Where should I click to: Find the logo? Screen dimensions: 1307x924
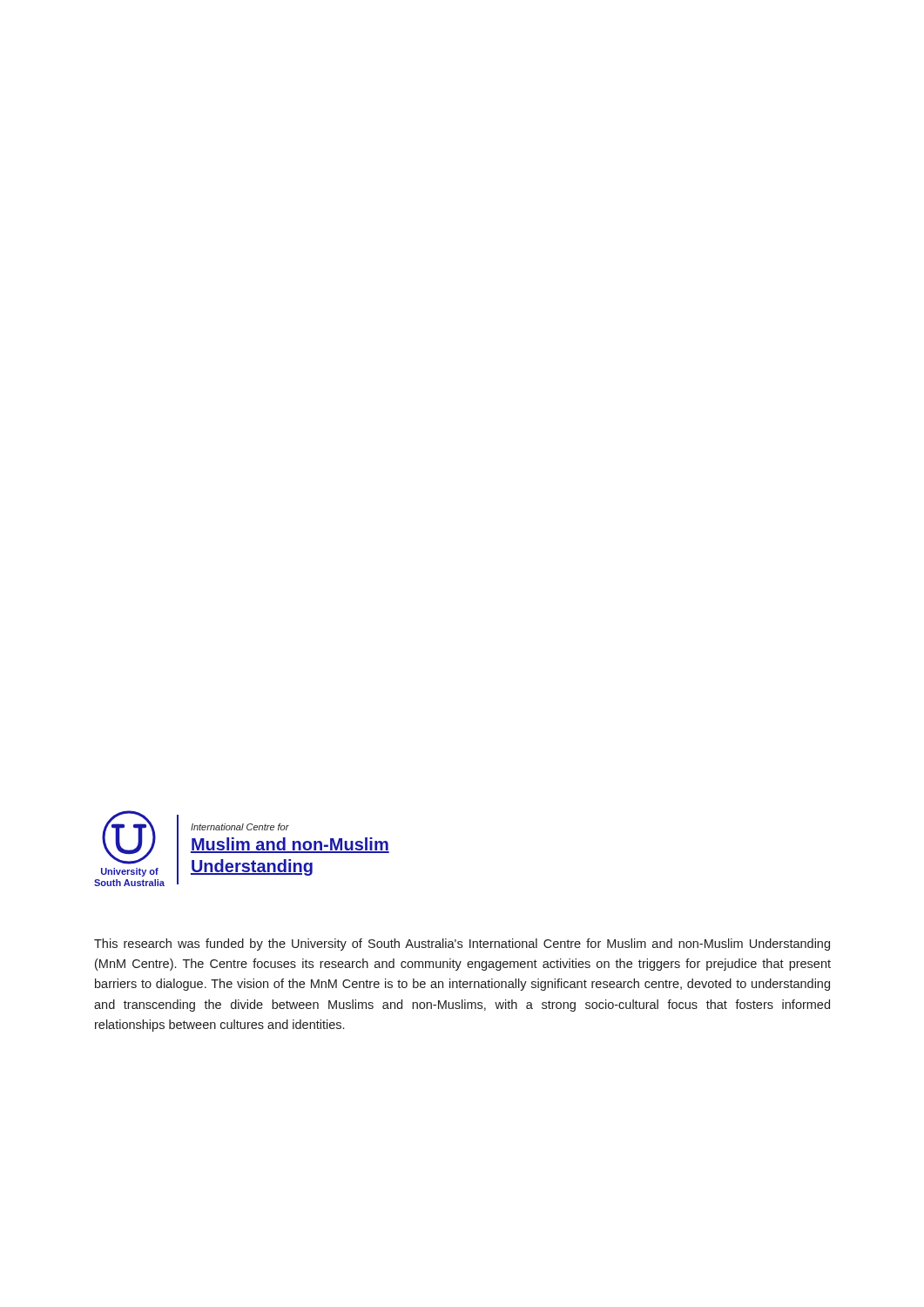(242, 850)
